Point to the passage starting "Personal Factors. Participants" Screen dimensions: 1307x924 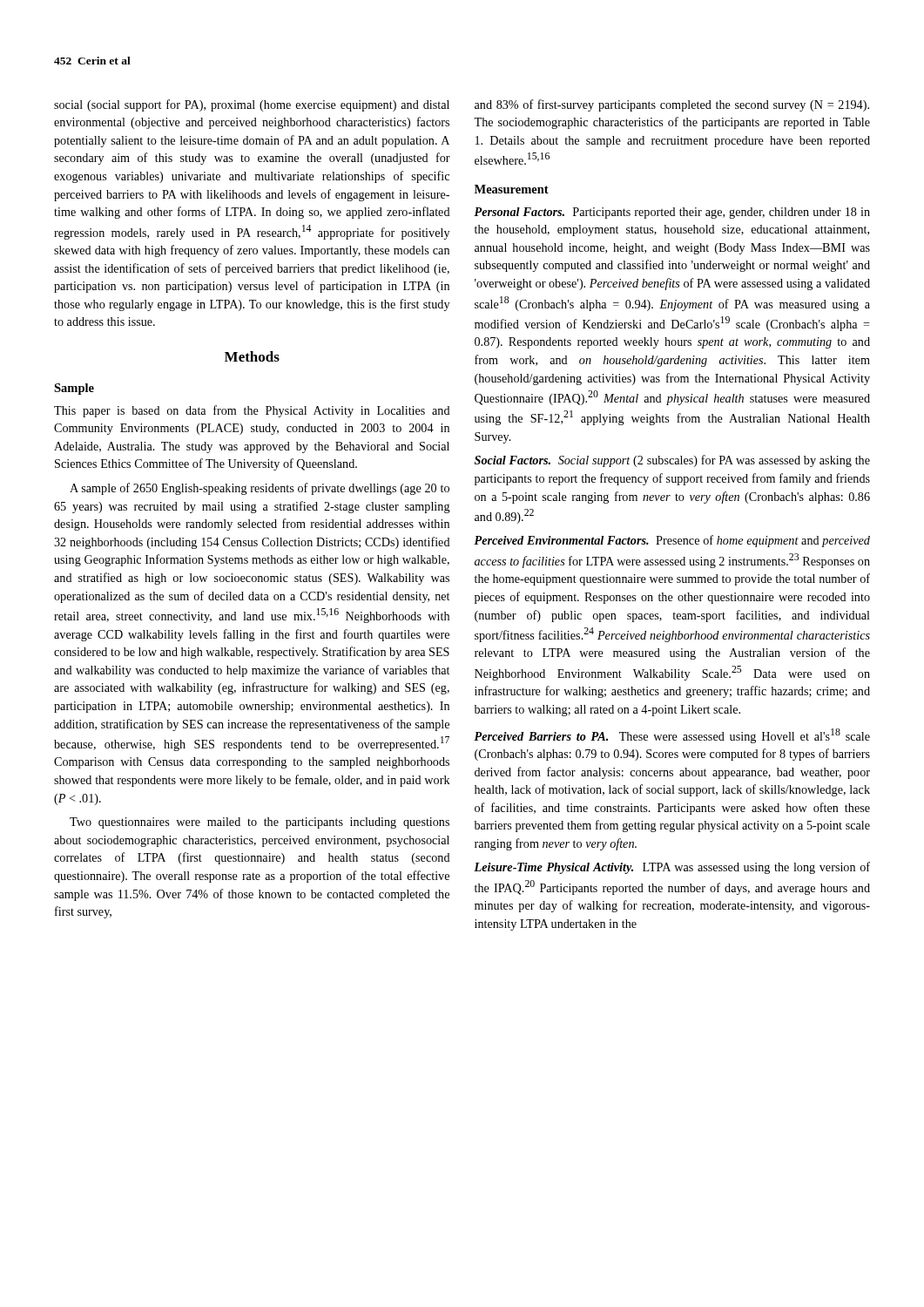(672, 568)
